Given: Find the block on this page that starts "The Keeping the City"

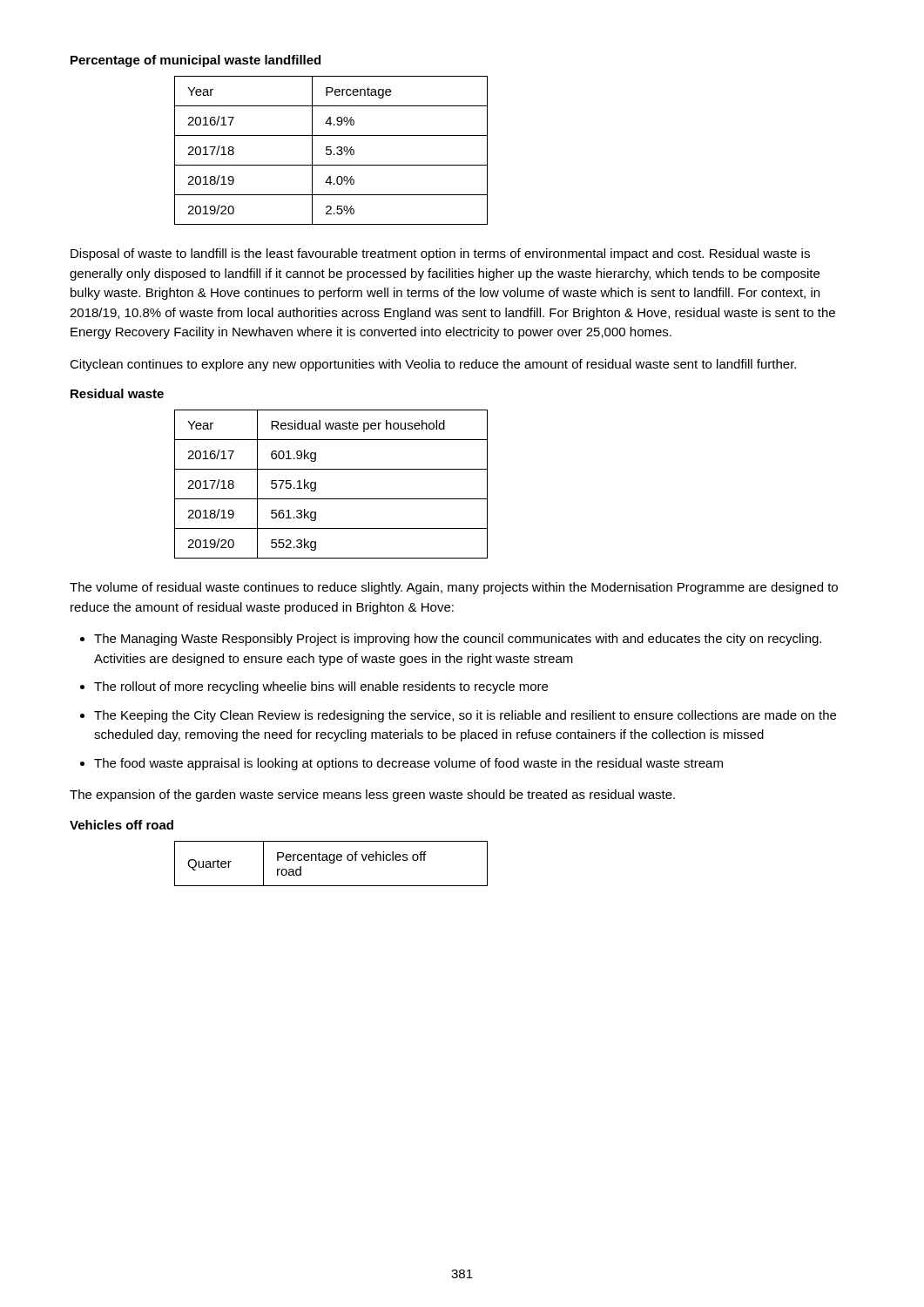Looking at the screenshot, I should (465, 724).
